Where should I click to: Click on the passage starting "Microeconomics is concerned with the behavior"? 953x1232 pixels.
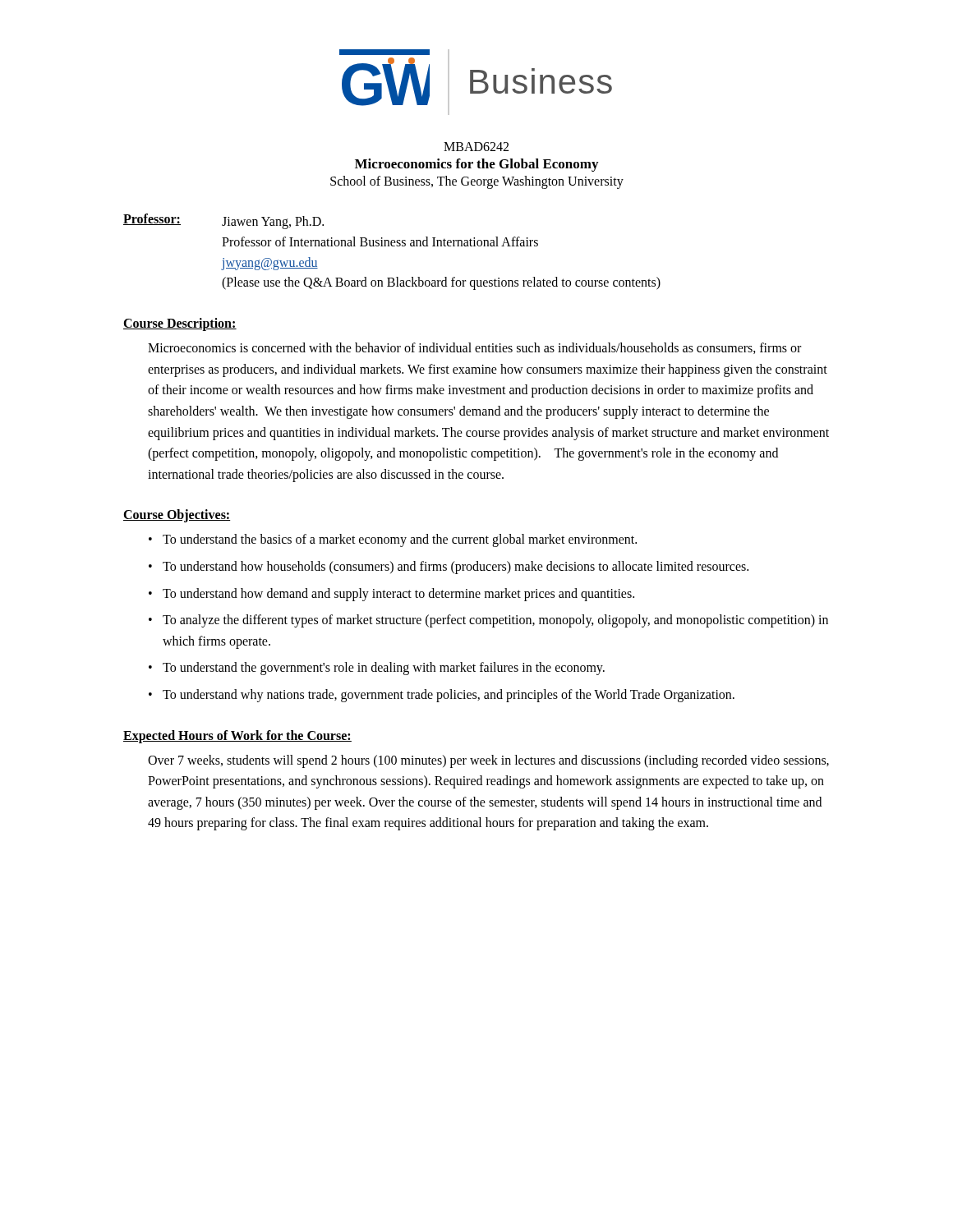tap(489, 411)
